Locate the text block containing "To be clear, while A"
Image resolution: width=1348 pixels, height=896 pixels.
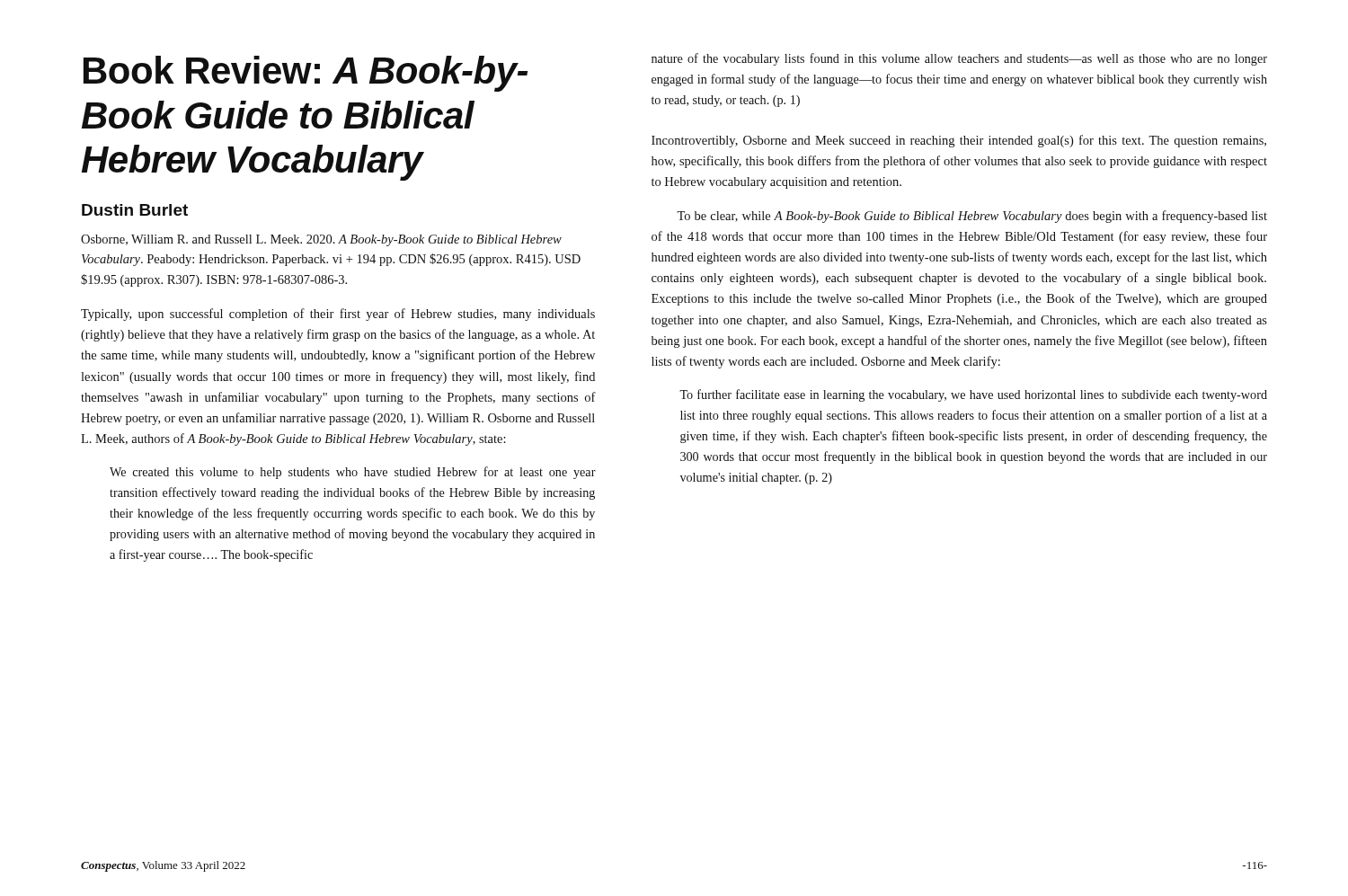tap(959, 288)
